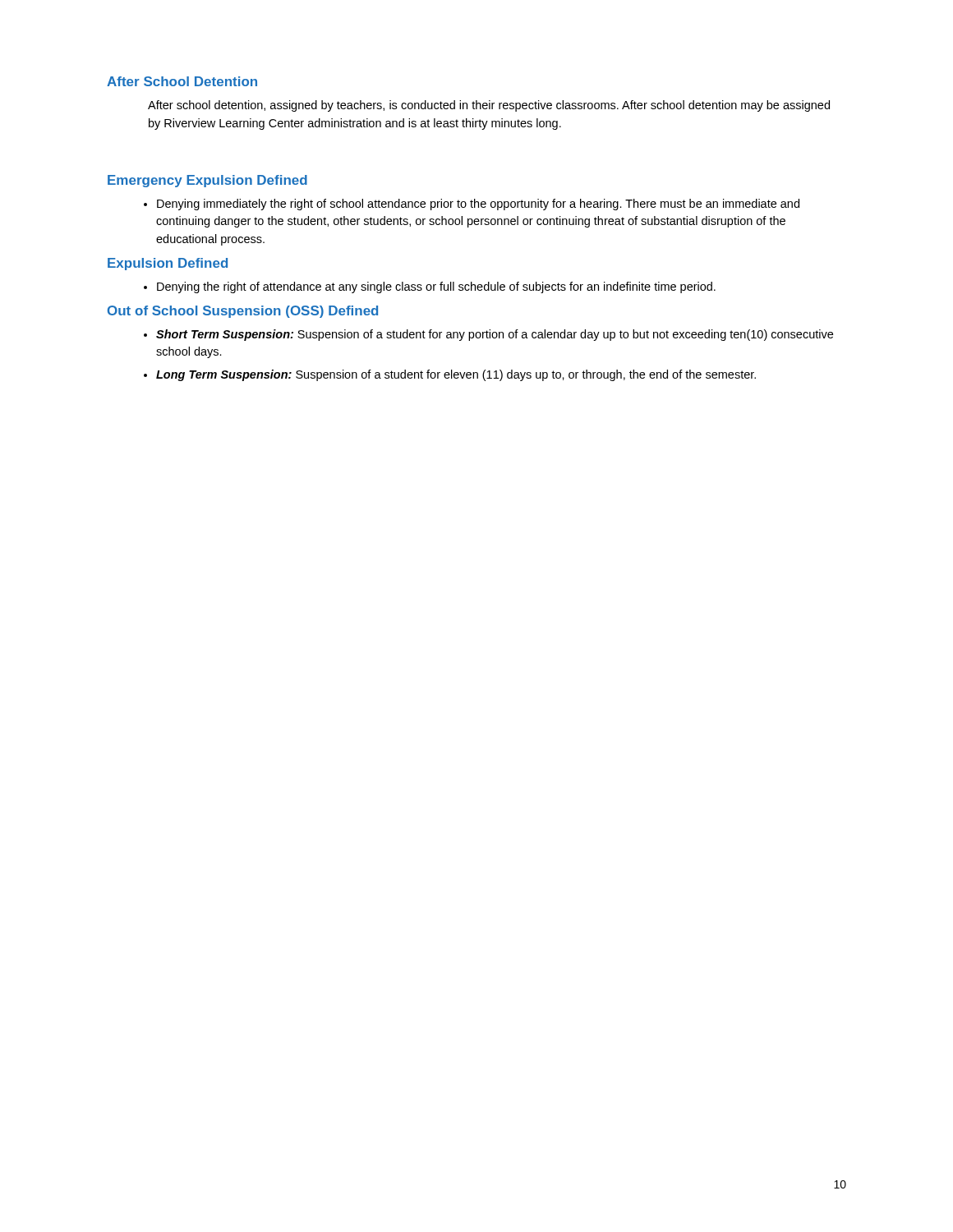The height and width of the screenshot is (1232, 953).
Task: Where does it say "Expulsion Defined"?
Action: 168,263
